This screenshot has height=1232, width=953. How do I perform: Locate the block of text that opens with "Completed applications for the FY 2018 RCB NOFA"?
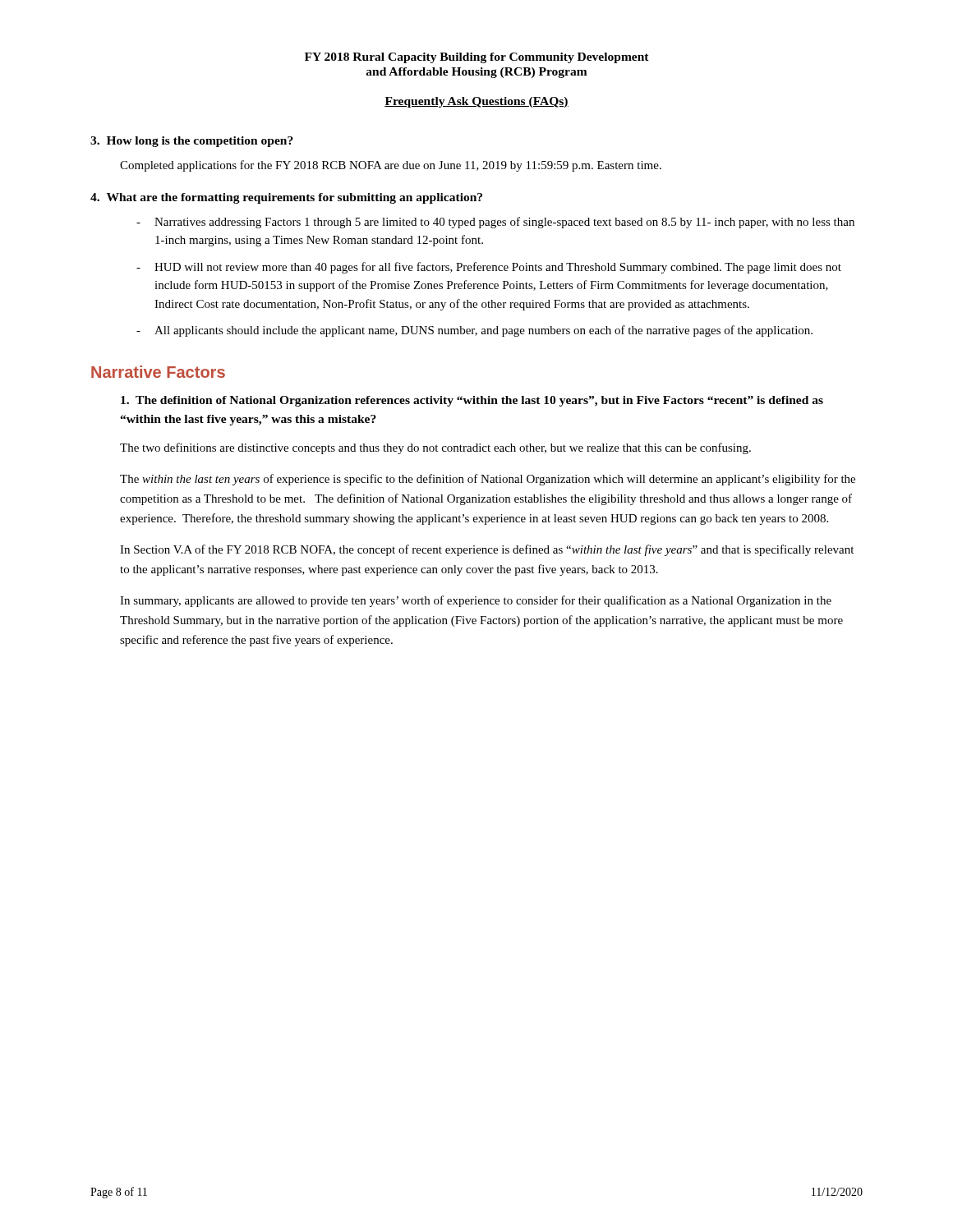coord(391,165)
